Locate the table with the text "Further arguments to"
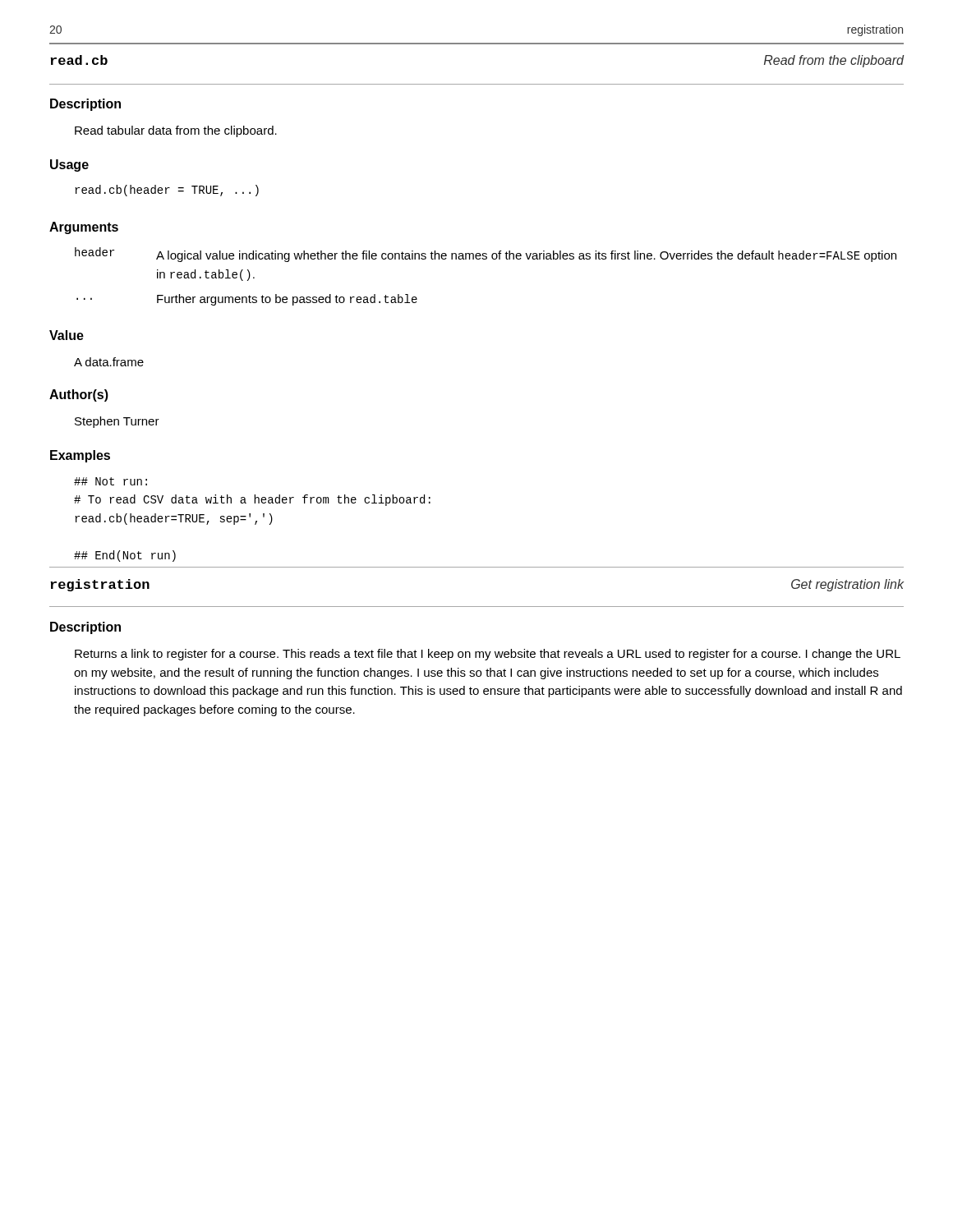 tap(489, 279)
